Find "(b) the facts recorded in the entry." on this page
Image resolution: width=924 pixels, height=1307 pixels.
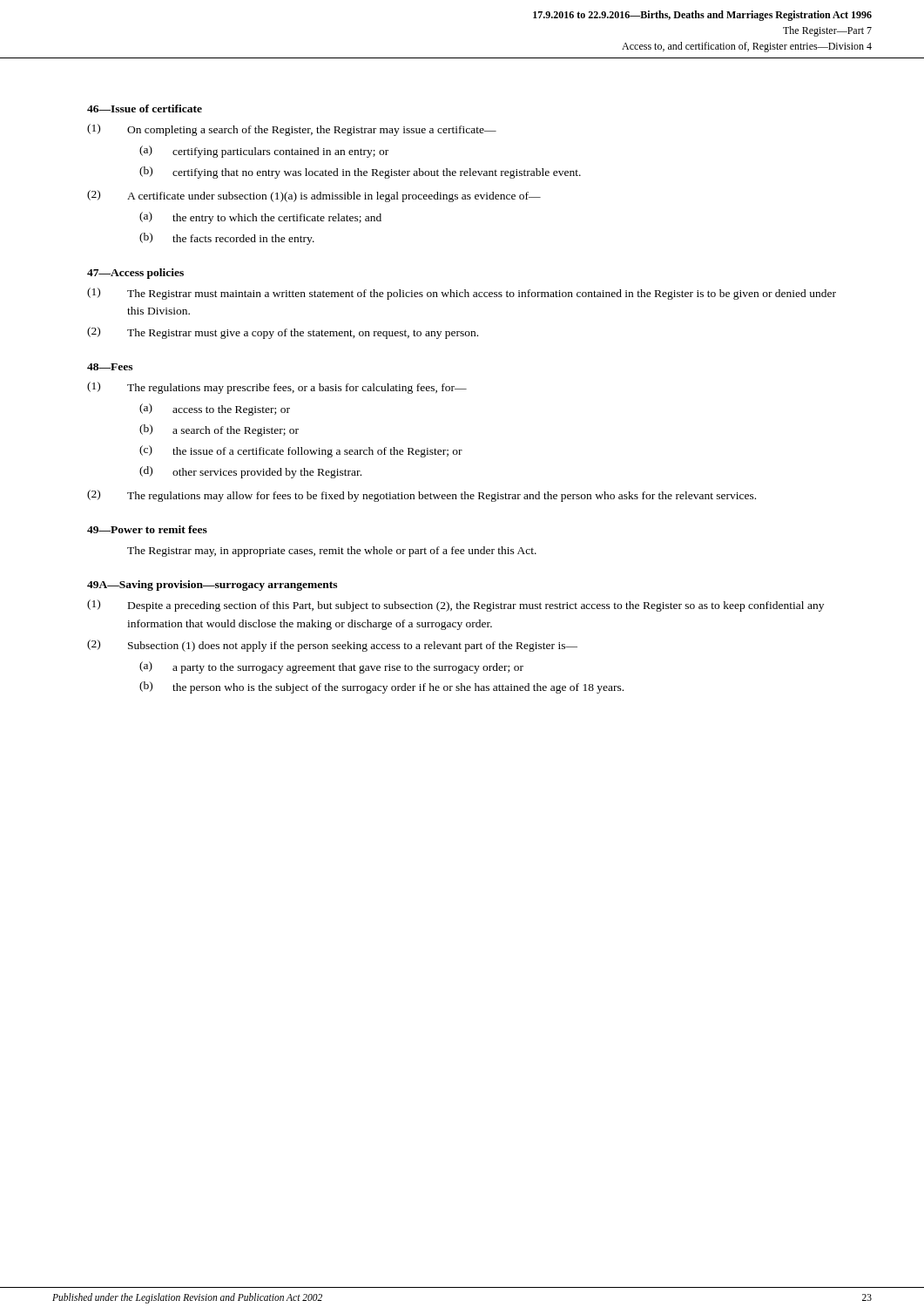point(227,239)
